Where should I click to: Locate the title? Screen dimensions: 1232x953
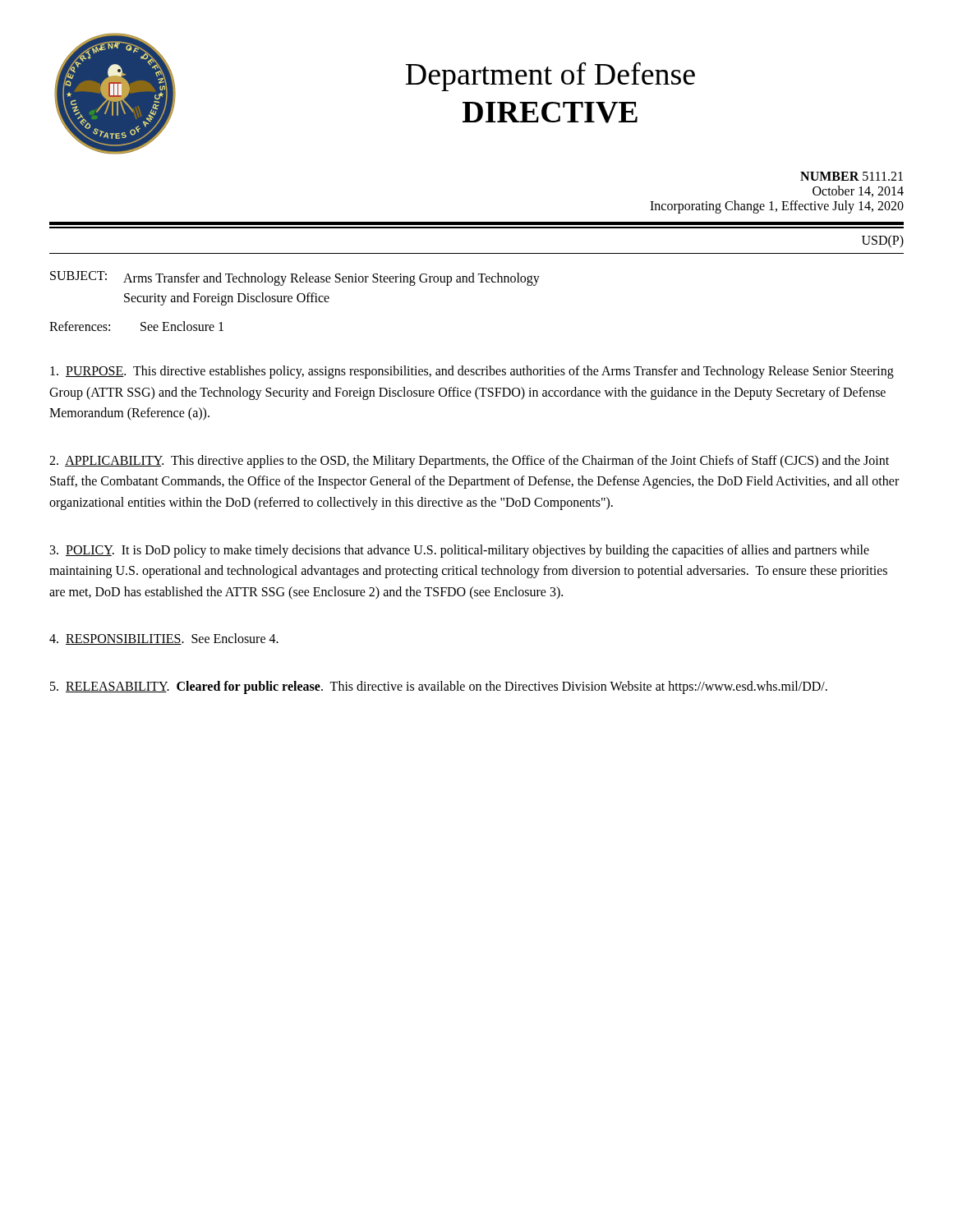(550, 94)
